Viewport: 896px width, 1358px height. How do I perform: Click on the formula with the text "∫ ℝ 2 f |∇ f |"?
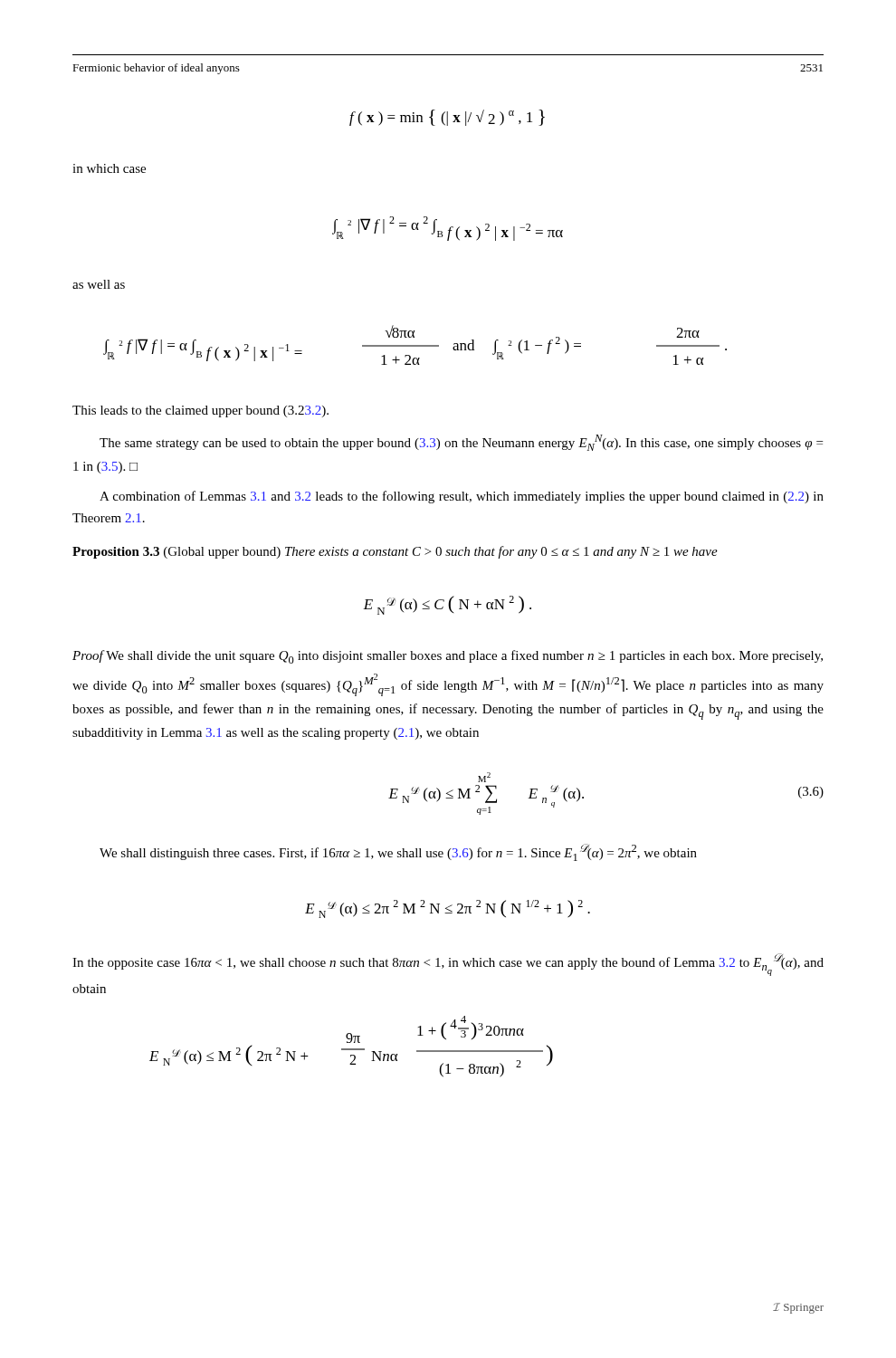[x=448, y=346]
